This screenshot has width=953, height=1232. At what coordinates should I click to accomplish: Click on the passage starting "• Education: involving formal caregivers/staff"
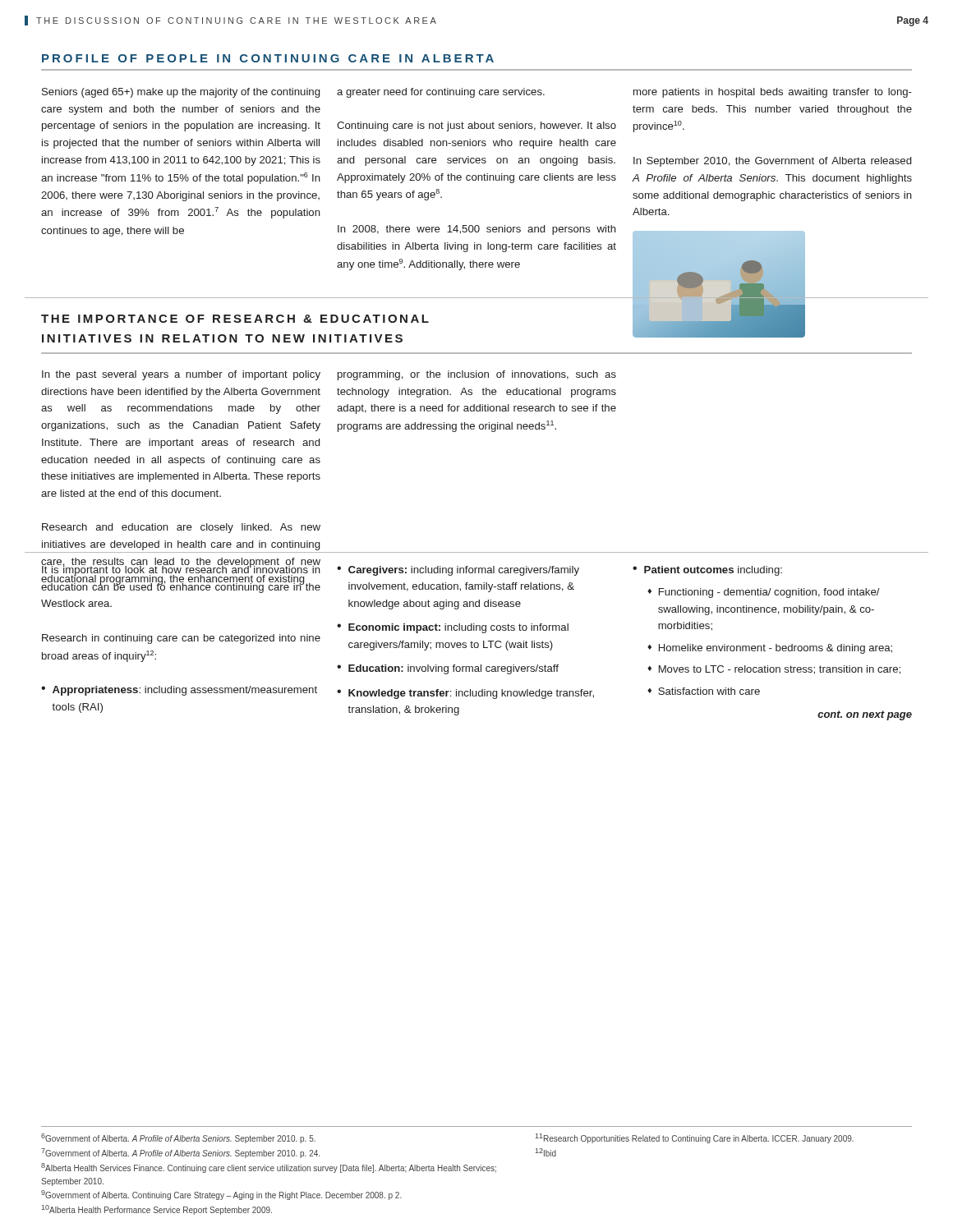448,669
